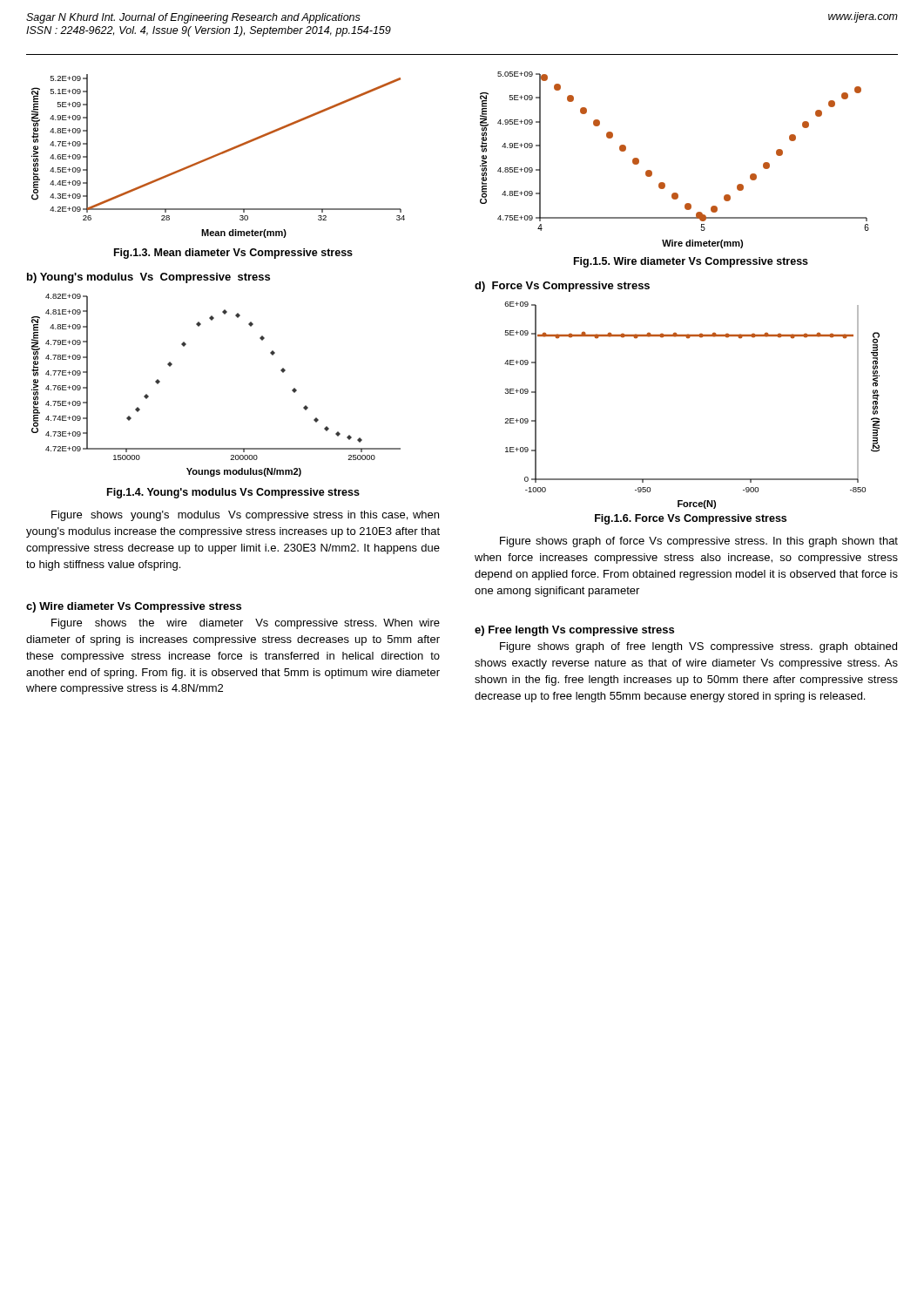Select the text block starting "Fig.1.6. Force Vs Compressive stress"
The image size is (924, 1307).
(x=691, y=518)
